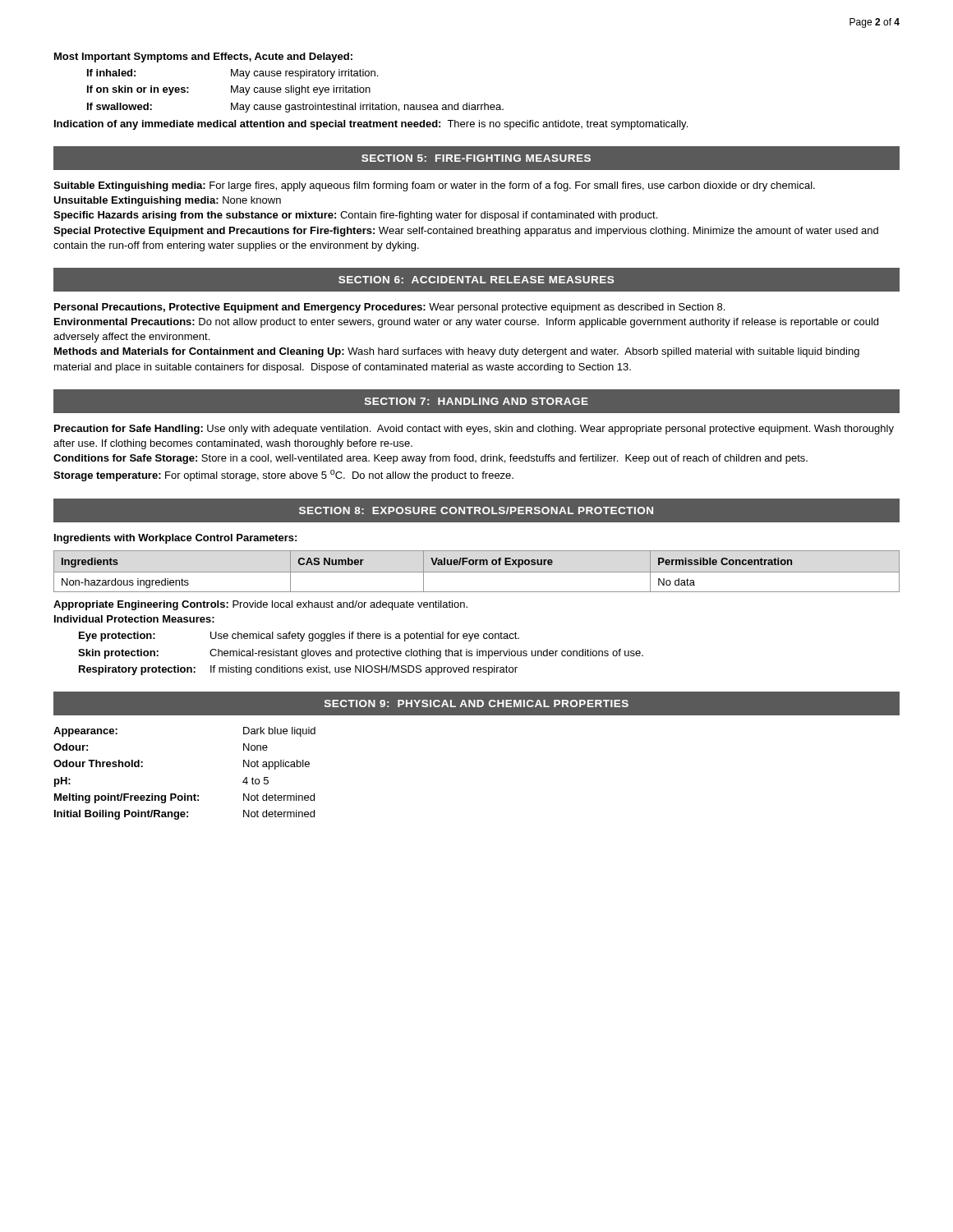Click on the region starting "Precaution for Safe Handling: Use"

pyautogui.click(x=474, y=452)
